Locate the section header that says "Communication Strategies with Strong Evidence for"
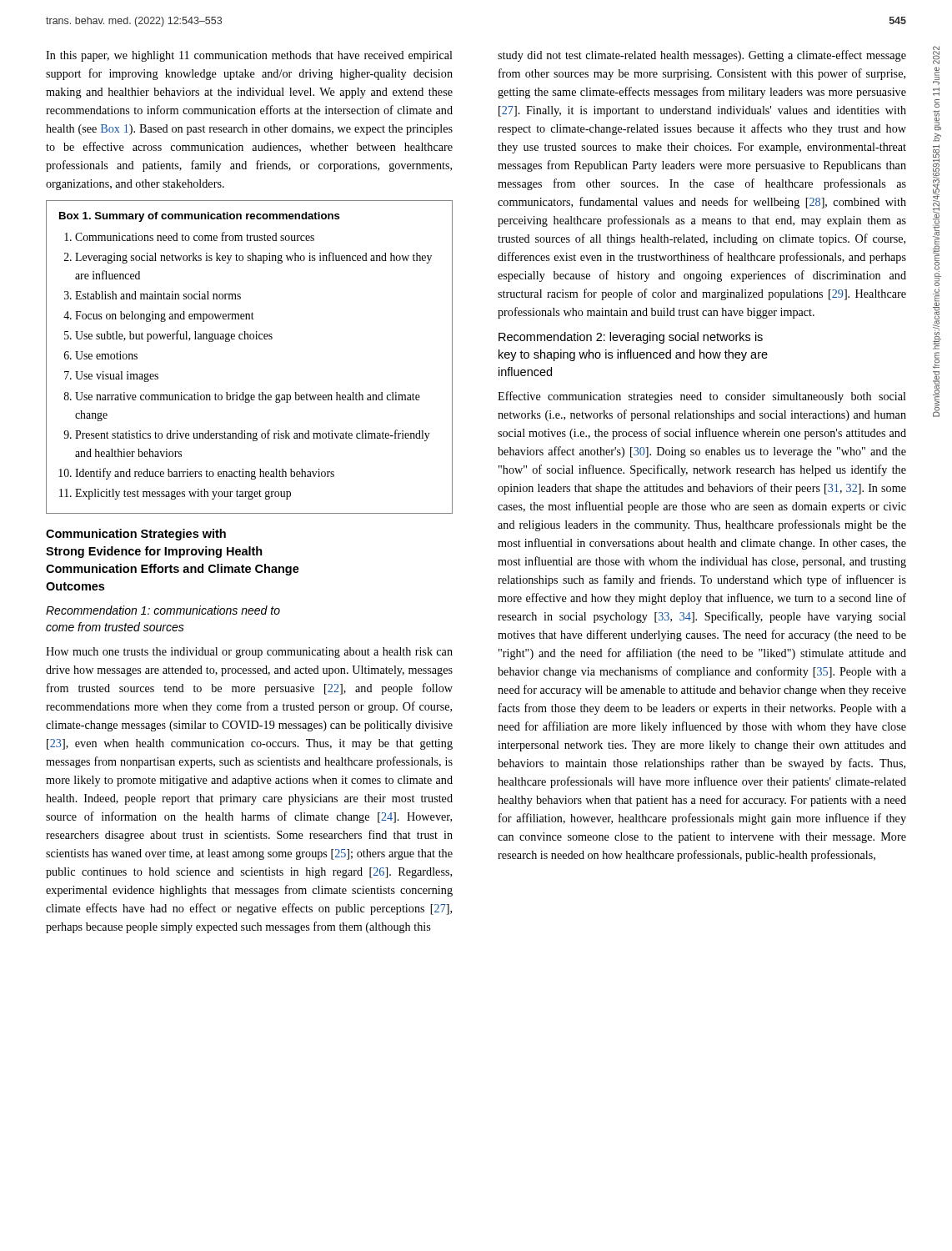The width and height of the screenshot is (952, 1251). coord(172,560)
